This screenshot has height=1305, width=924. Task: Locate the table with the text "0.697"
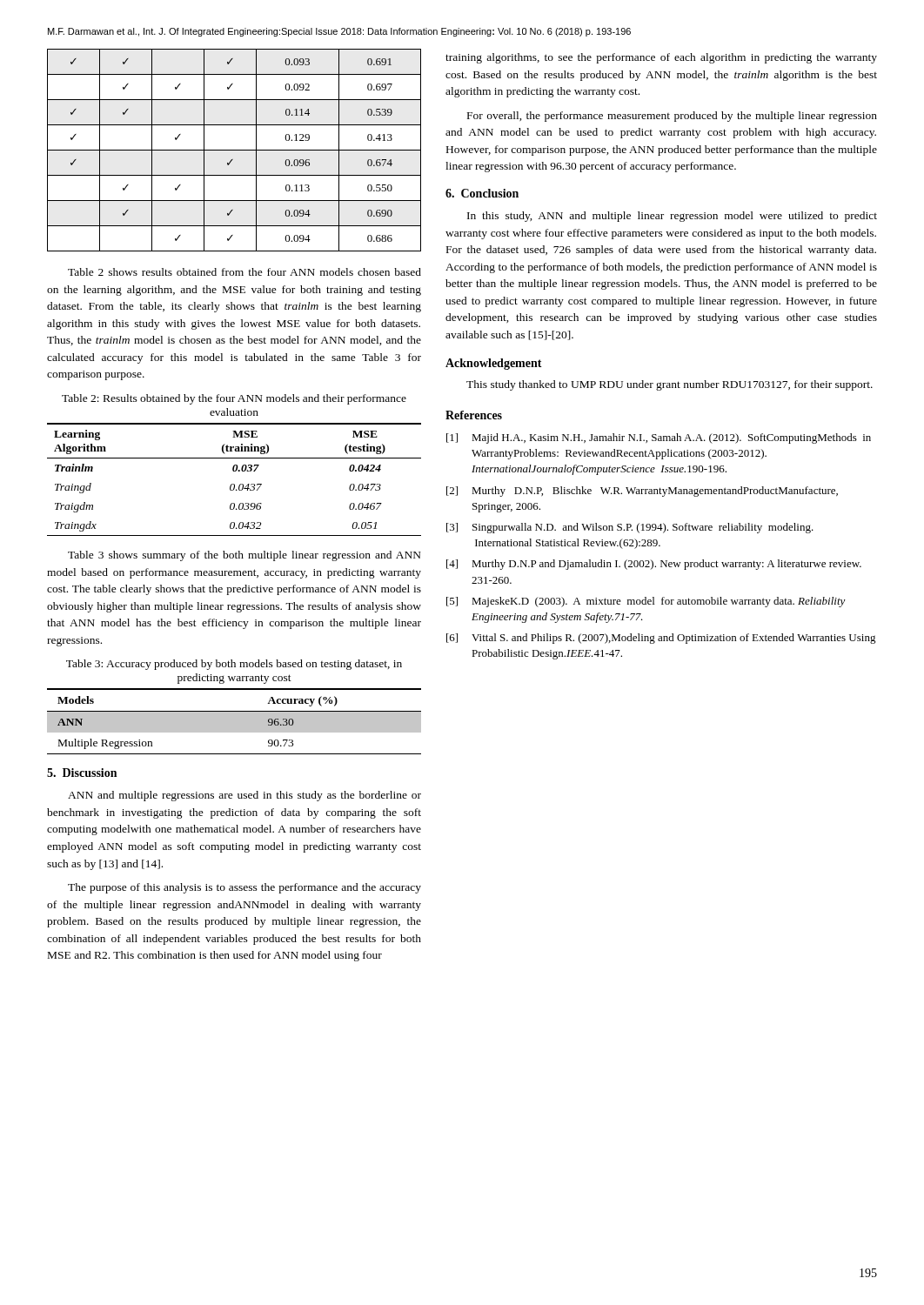[x=234, y=150]
